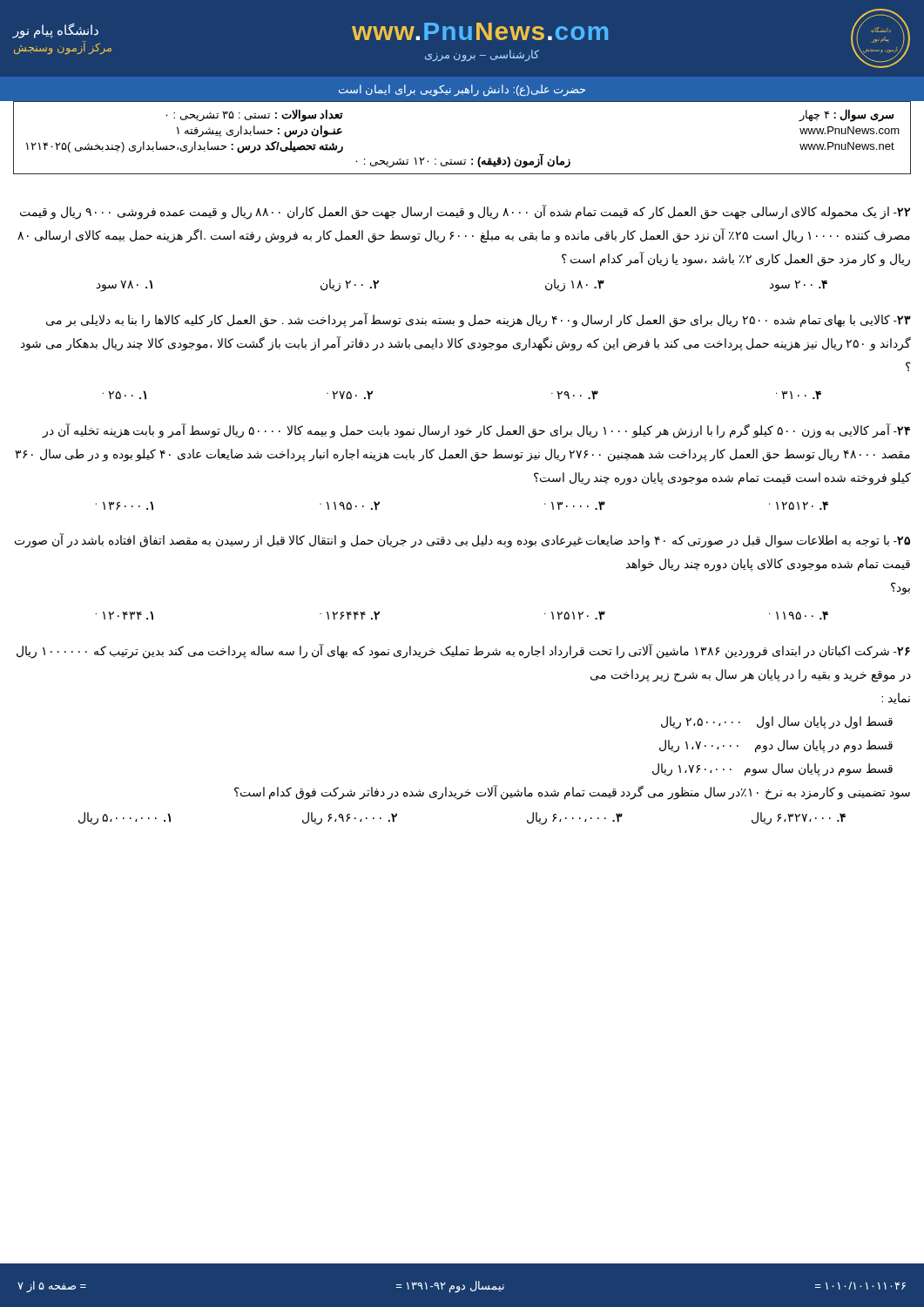Locate the text starting "۲۳- کالایی با بهای تمام شده ۲۵۰۰ ریال"

pyautogui.click(x=462, y=357)
